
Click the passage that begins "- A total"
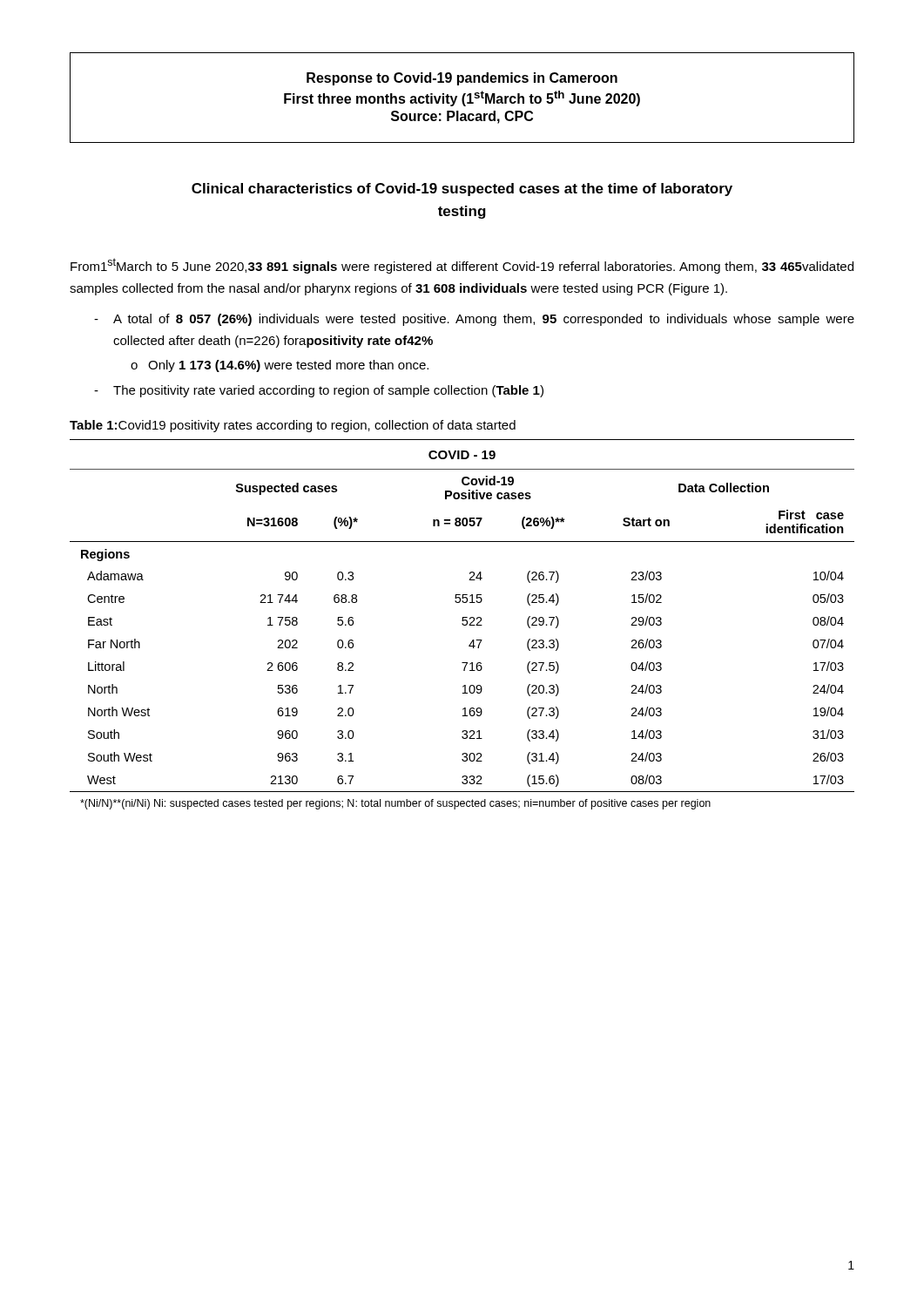484,328
